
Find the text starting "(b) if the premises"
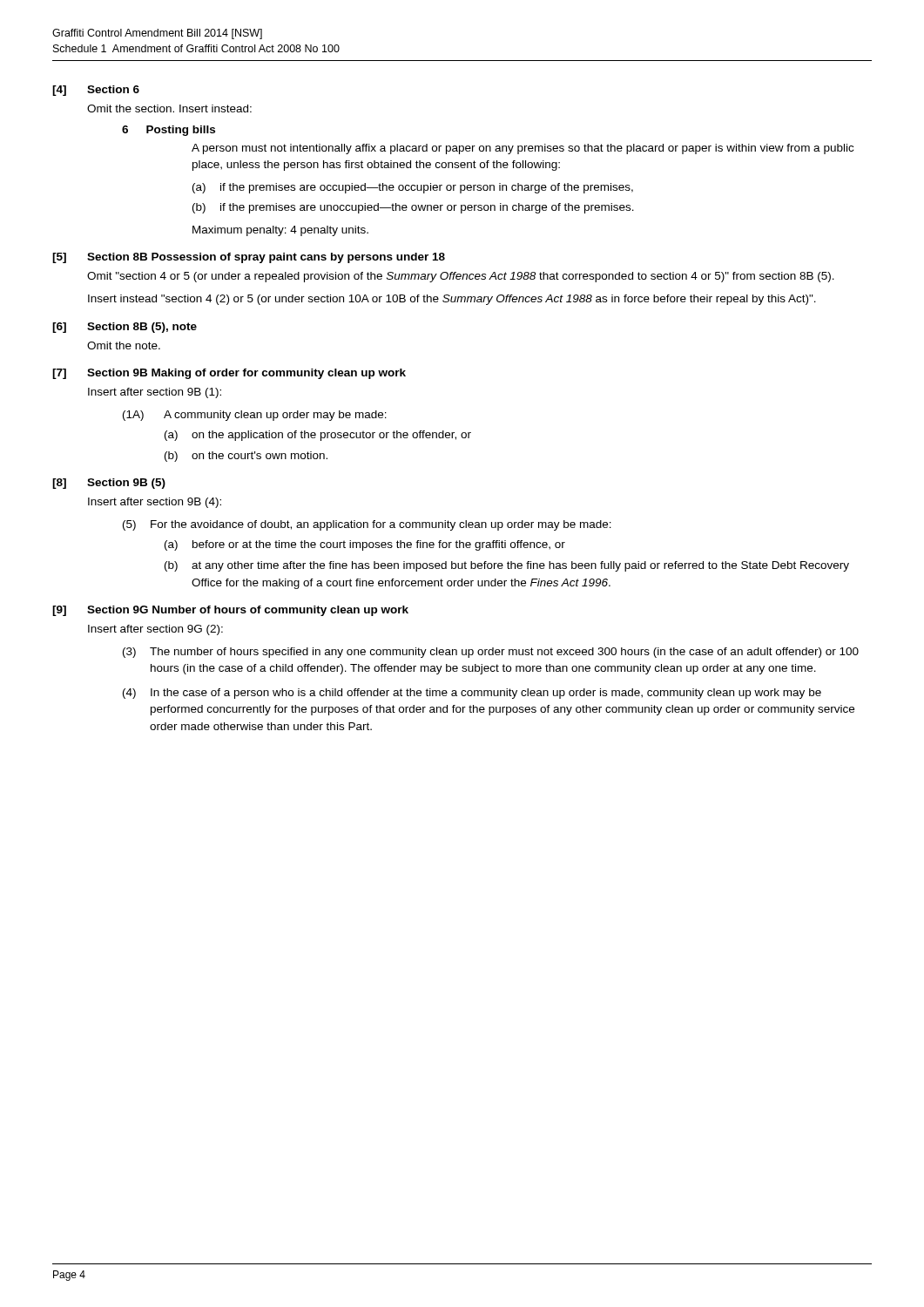pos(532,207)
